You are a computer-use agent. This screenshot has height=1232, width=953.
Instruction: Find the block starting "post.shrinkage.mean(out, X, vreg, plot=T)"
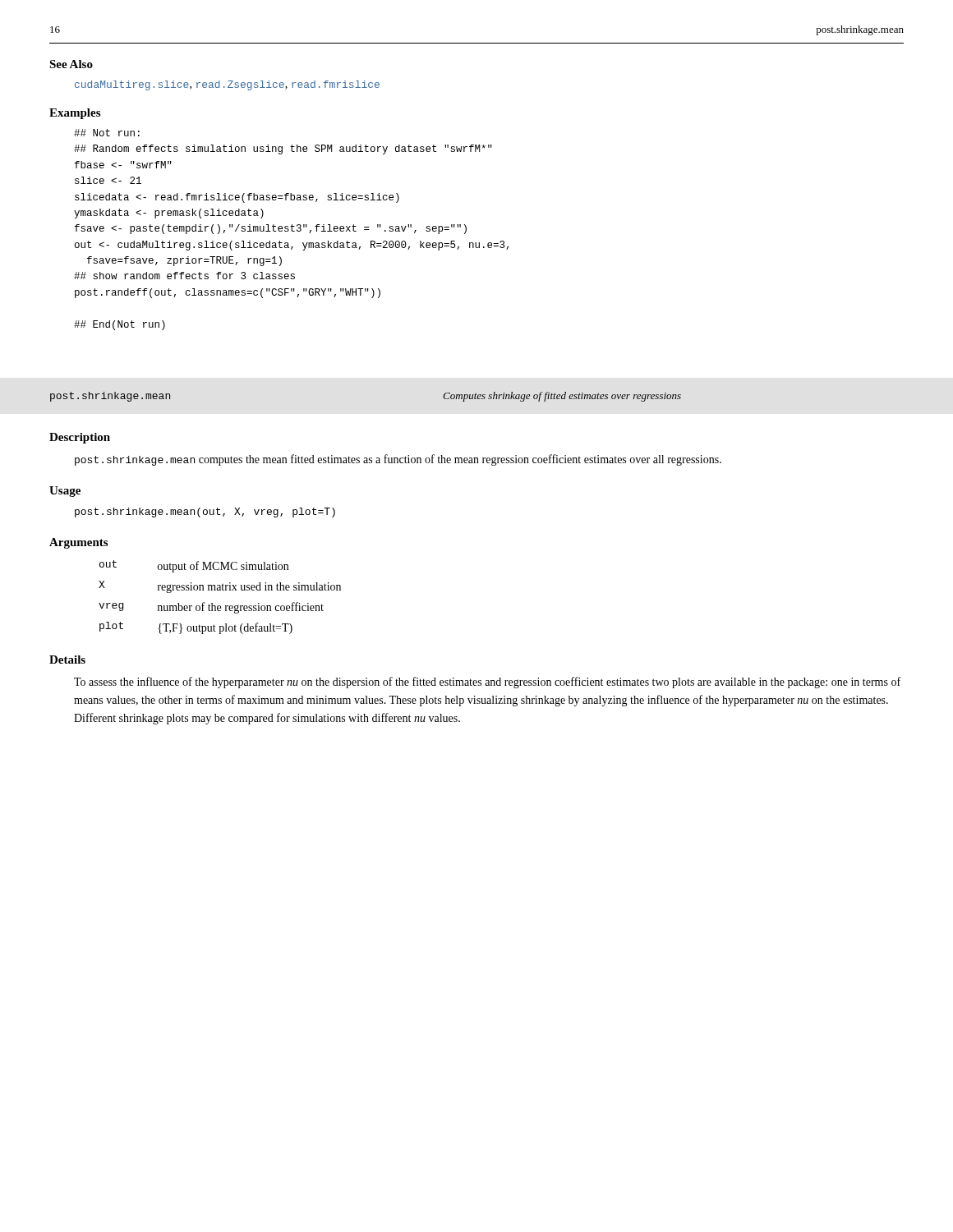point(205,512)
